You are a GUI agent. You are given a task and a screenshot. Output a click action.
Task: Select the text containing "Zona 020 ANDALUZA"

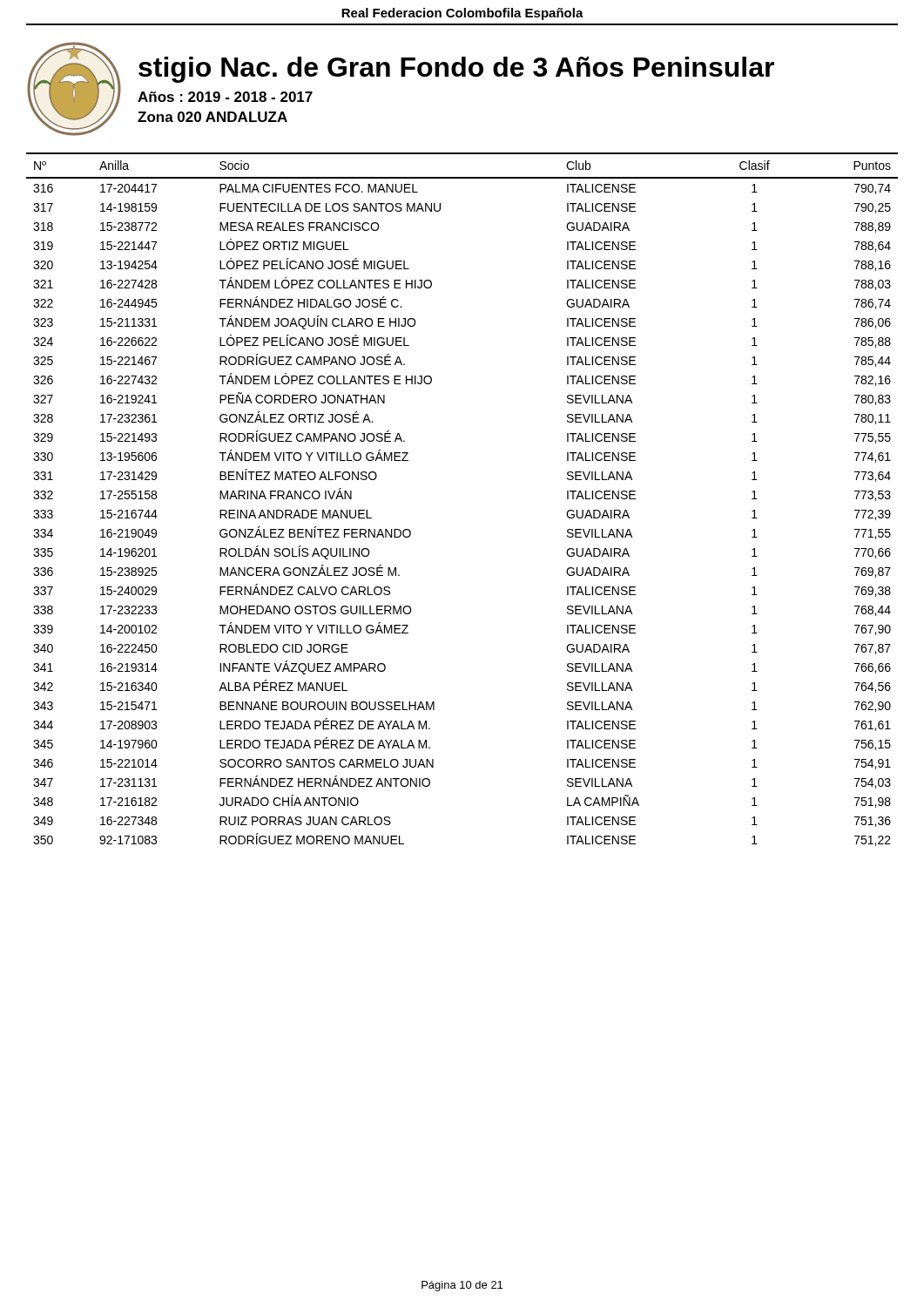coord(213,117)
